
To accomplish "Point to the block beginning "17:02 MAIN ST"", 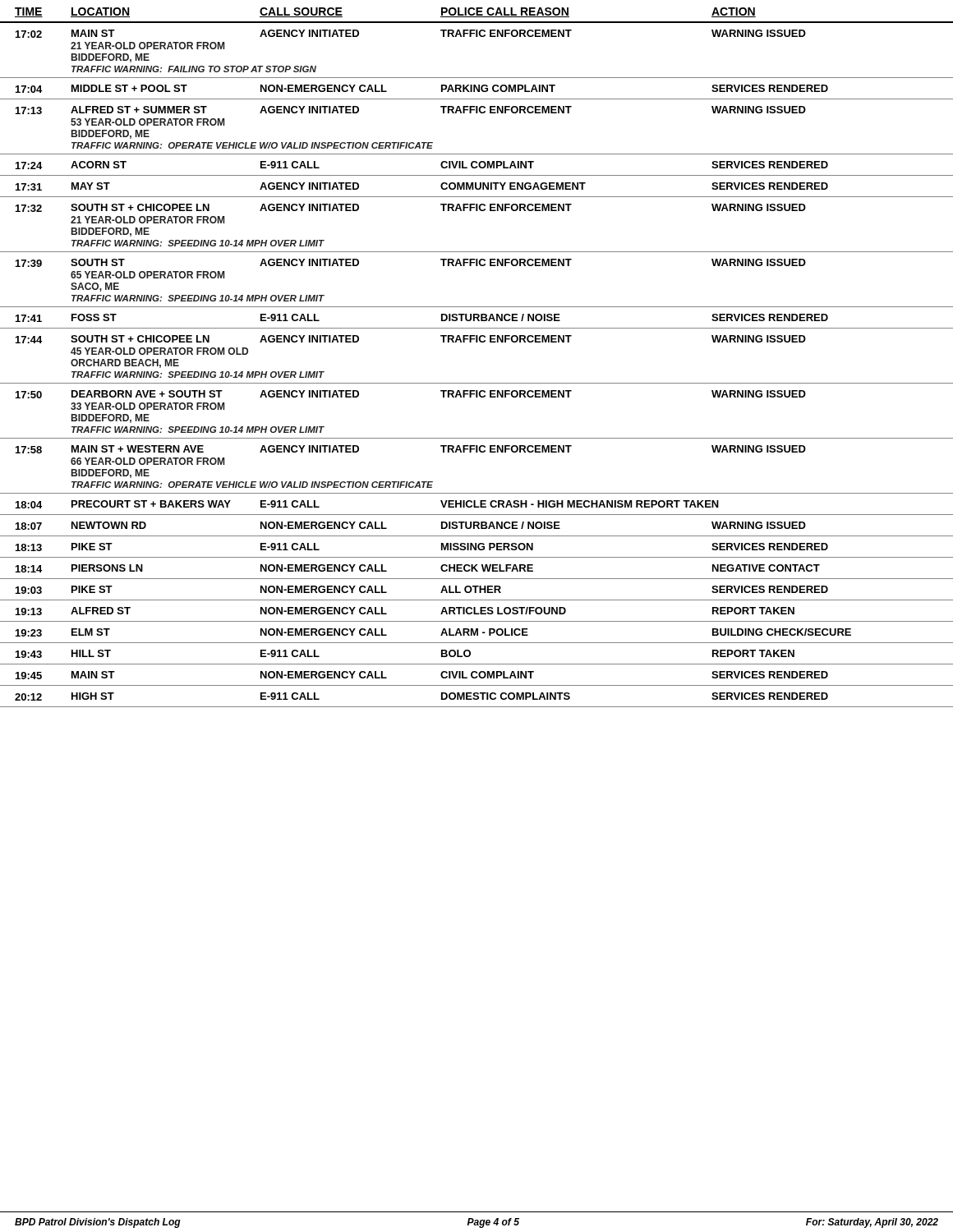I will pos(28,33).
